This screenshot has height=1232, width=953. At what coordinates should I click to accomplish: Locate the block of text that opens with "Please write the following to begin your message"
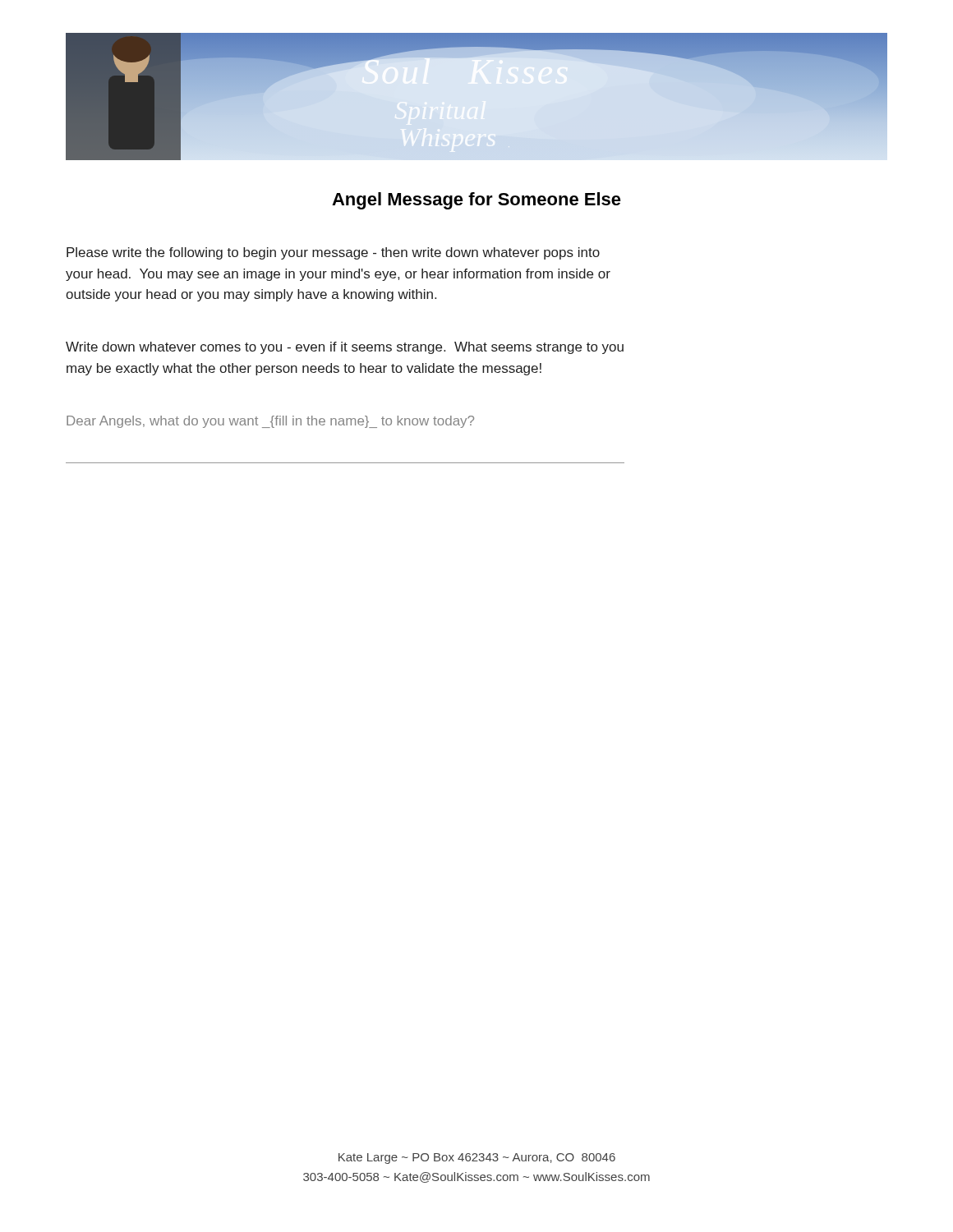coord(338,274)
